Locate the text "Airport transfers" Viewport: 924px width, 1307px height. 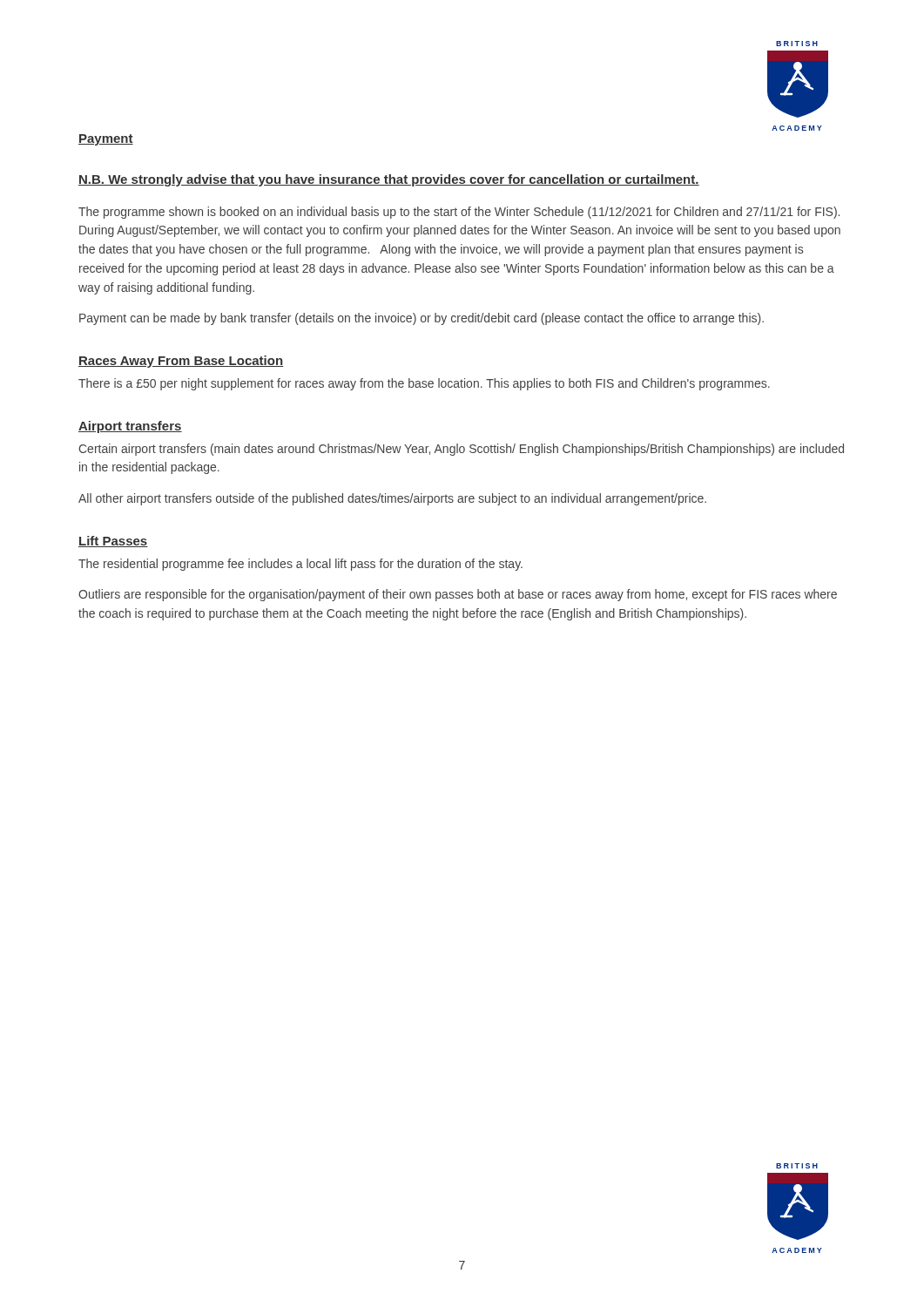point(130,425)
